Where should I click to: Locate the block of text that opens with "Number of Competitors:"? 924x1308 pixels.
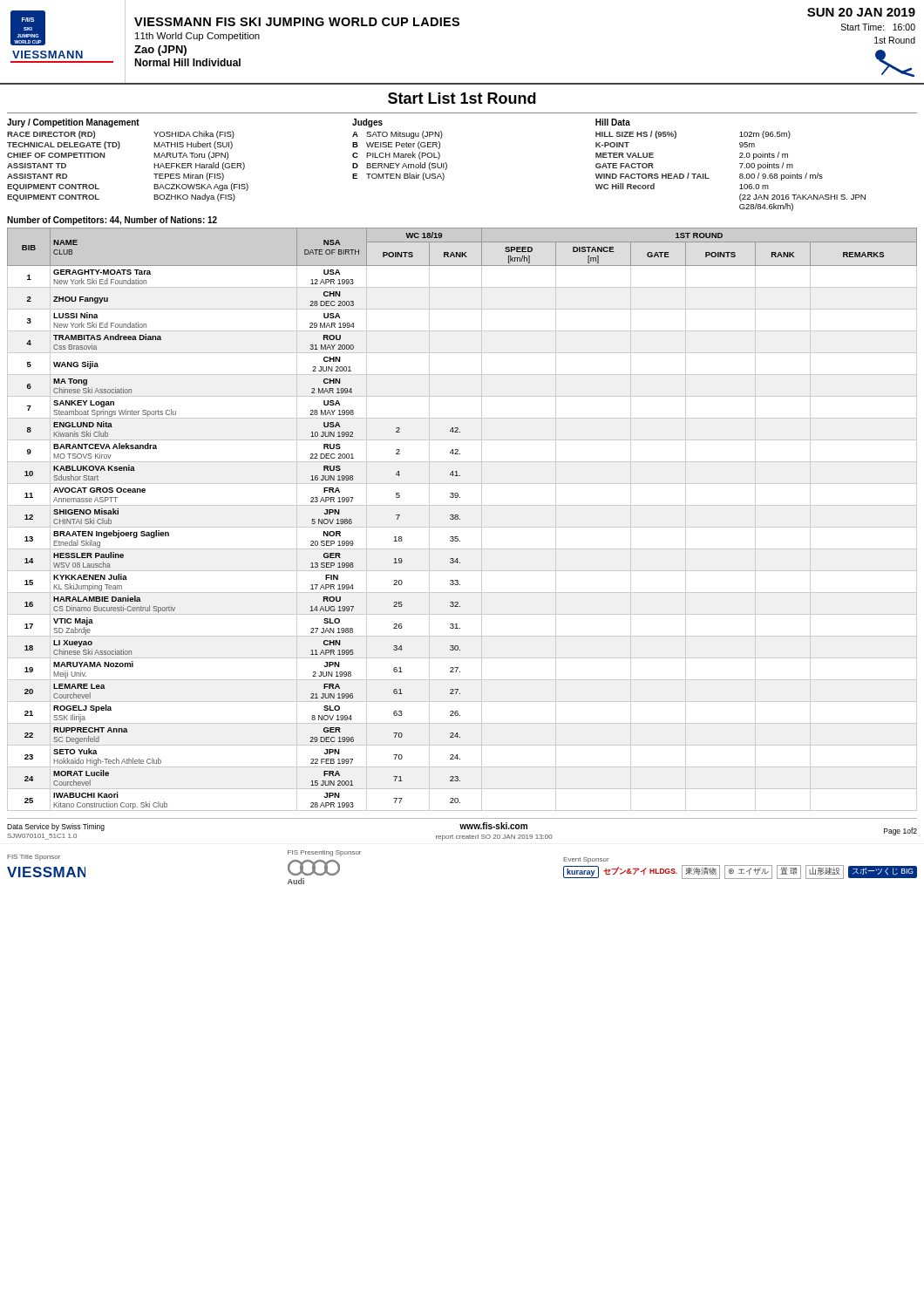(112, 220)
